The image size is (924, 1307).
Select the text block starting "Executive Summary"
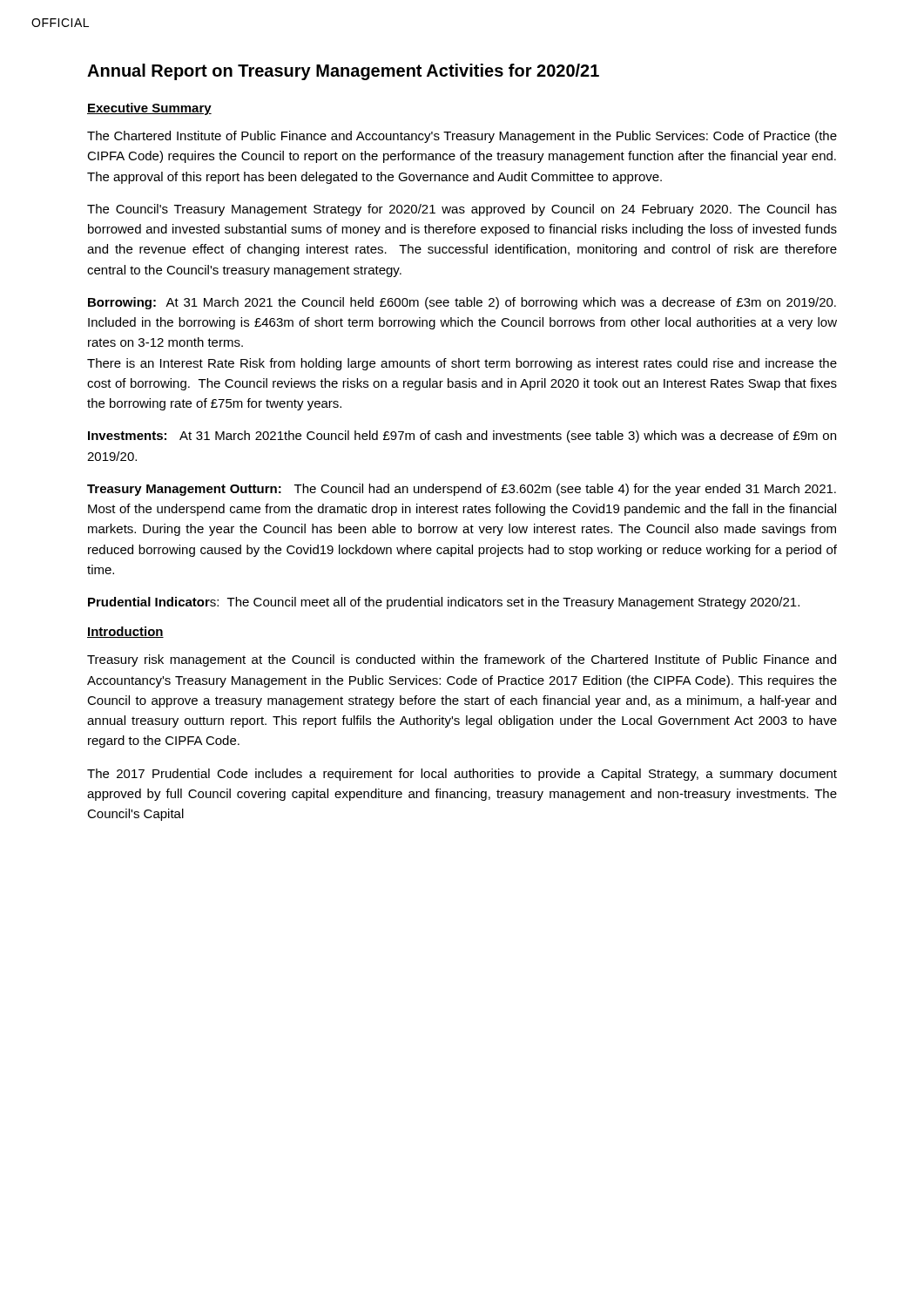[x=149, y=109]
